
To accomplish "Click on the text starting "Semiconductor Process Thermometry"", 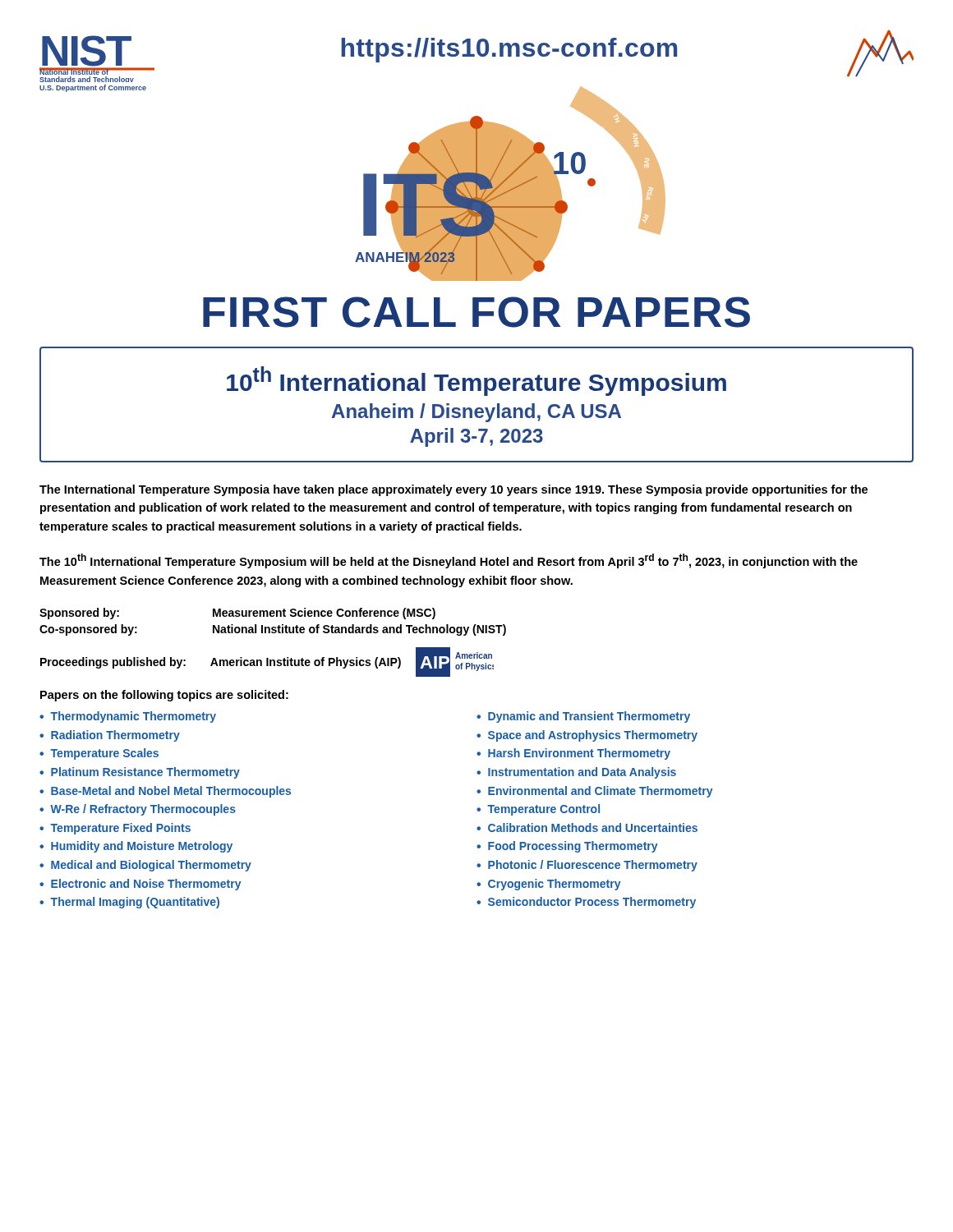I will [592, 902].
